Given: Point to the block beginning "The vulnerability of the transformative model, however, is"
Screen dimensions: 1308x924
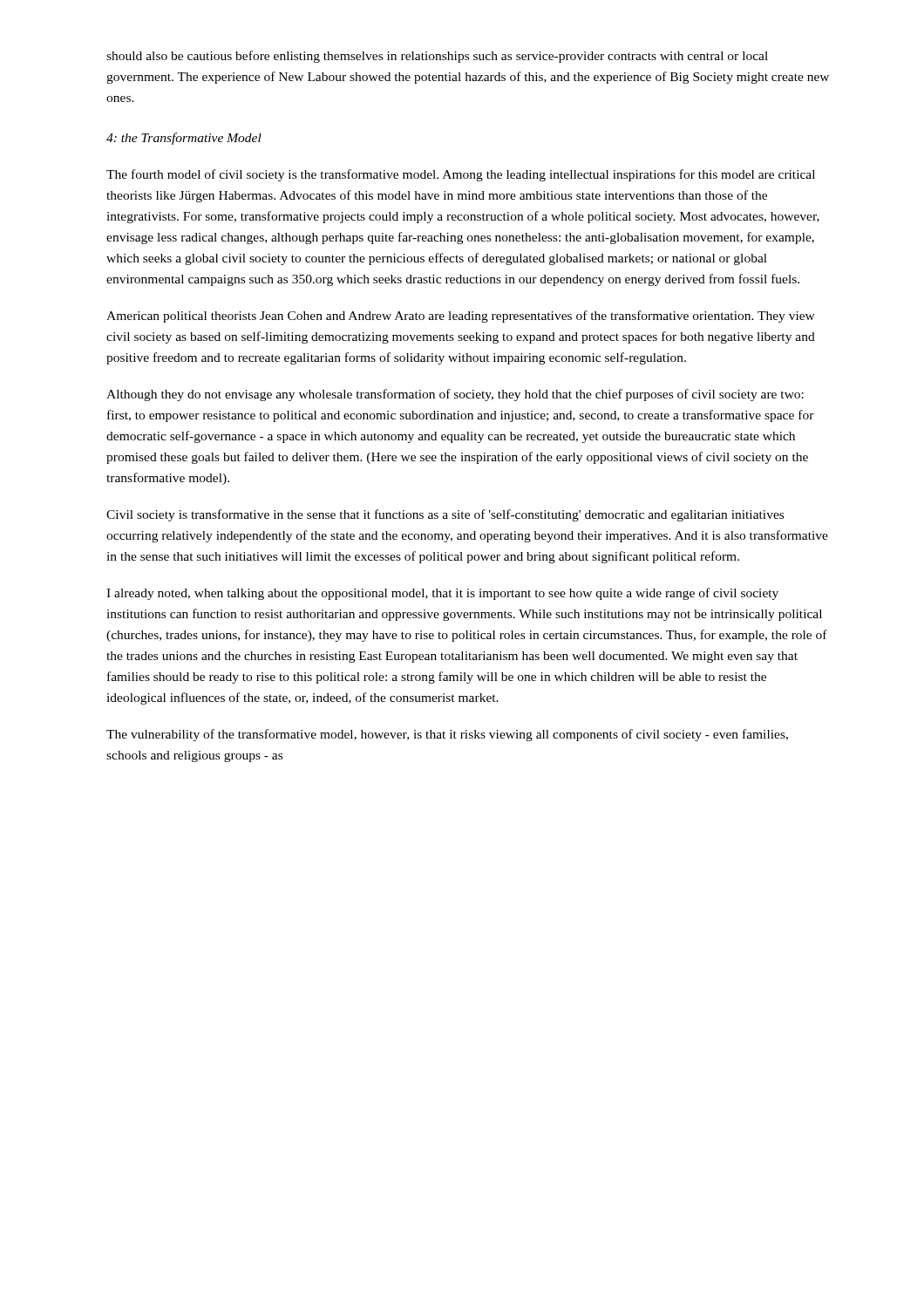Looking at the screenshot, I should tap(448, 745).
